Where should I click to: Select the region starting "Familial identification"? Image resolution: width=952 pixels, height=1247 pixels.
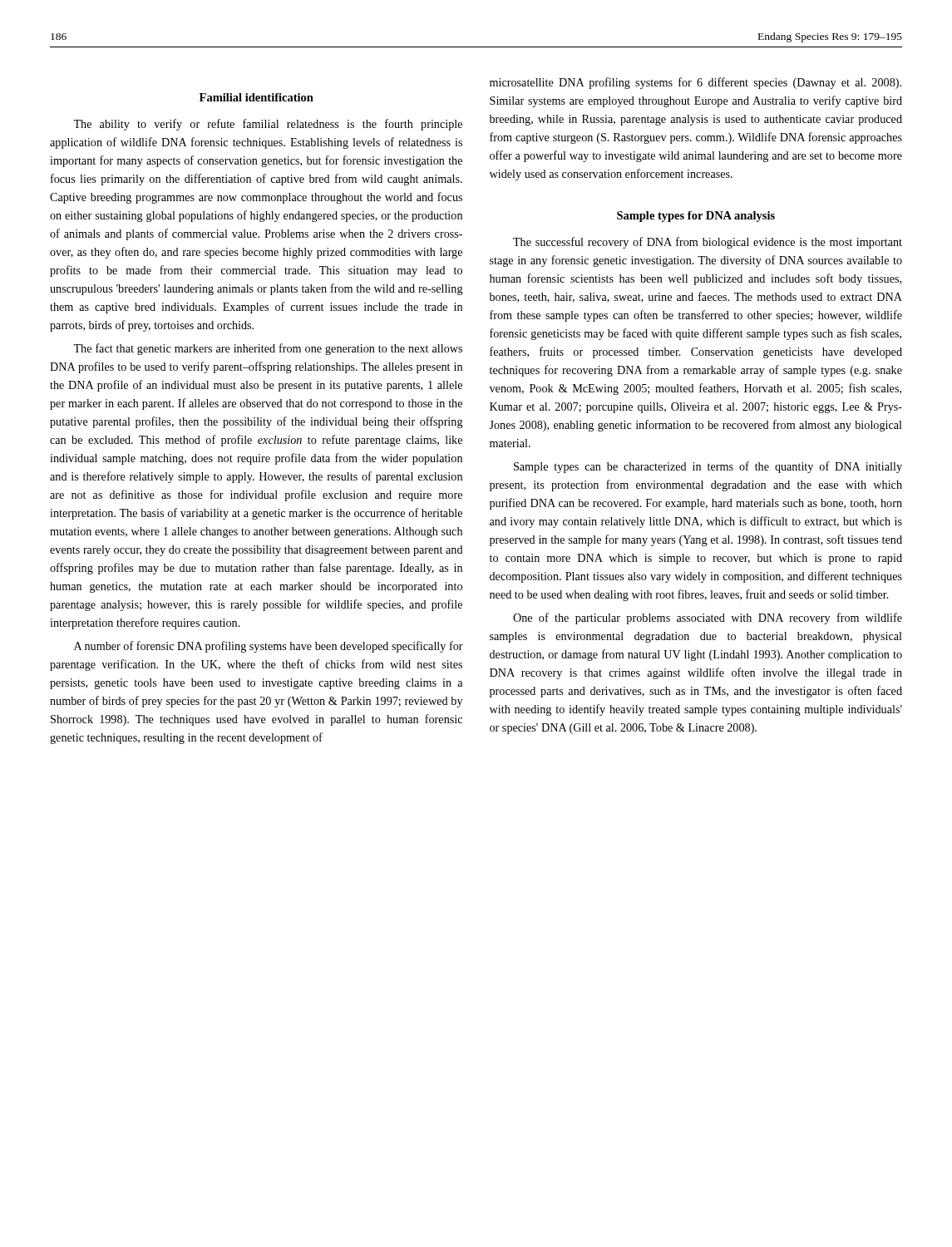[256, 97]
